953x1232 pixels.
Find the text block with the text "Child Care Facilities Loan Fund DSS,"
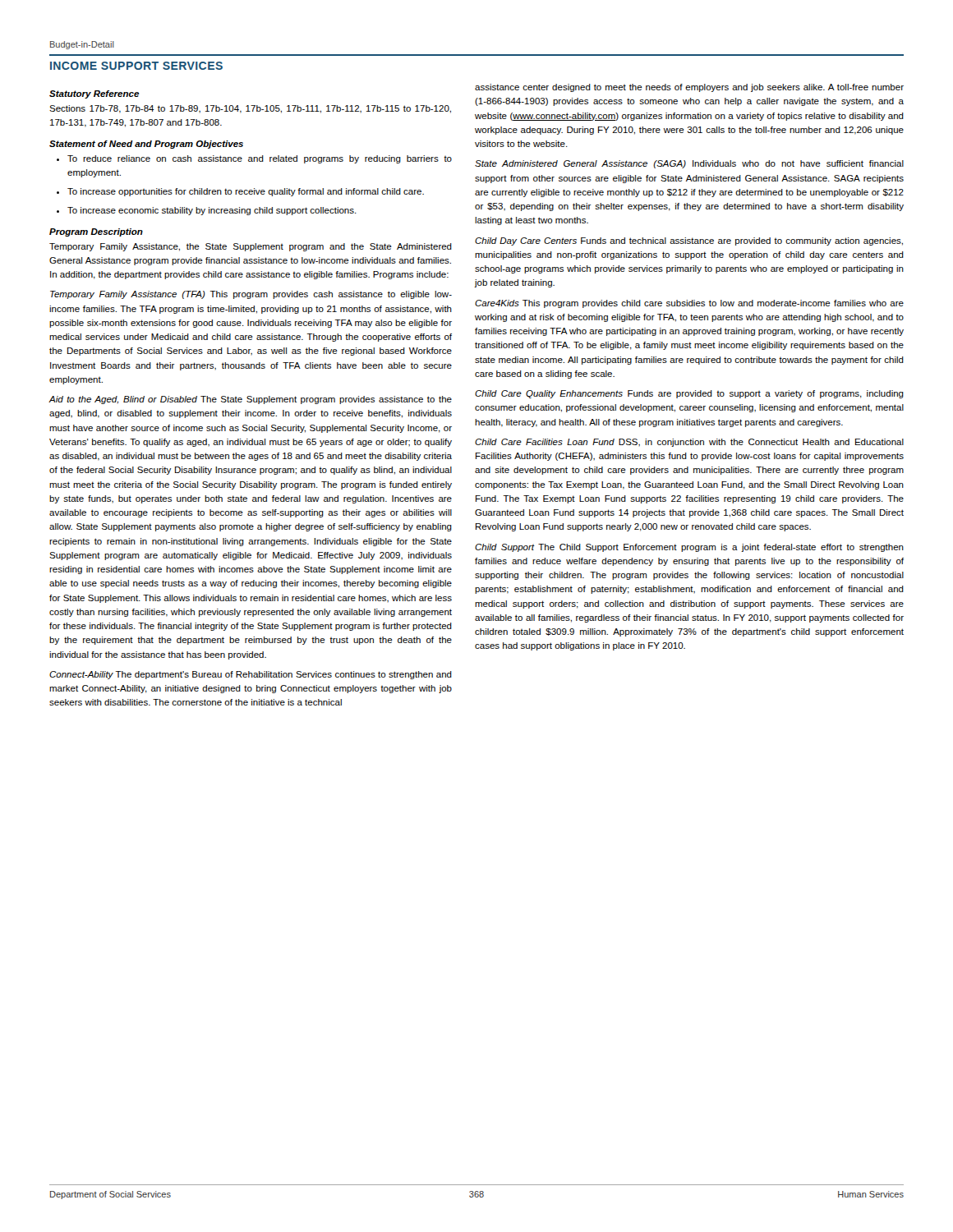(689, 485)
